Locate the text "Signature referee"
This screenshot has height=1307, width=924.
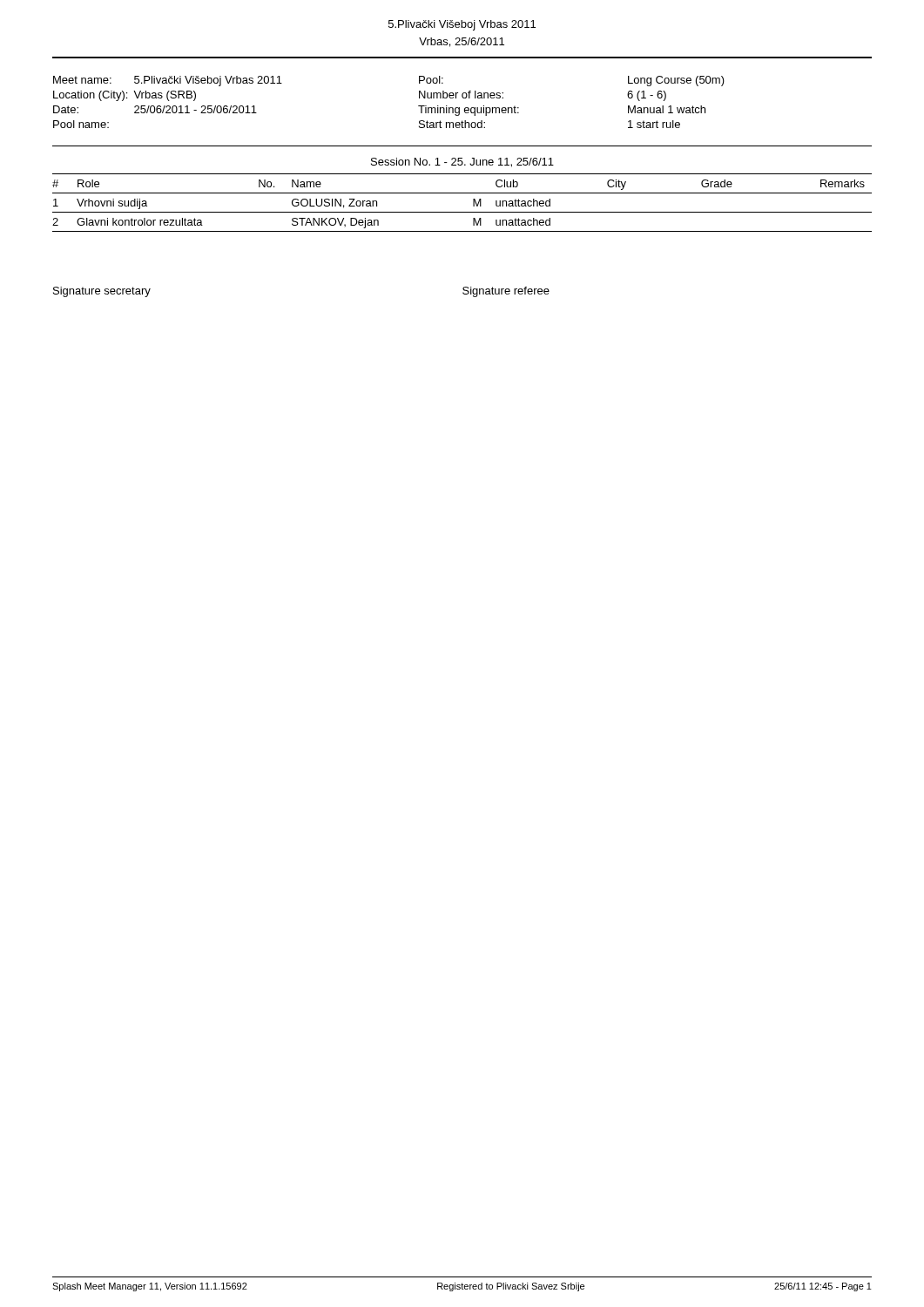tap(506, 291)
